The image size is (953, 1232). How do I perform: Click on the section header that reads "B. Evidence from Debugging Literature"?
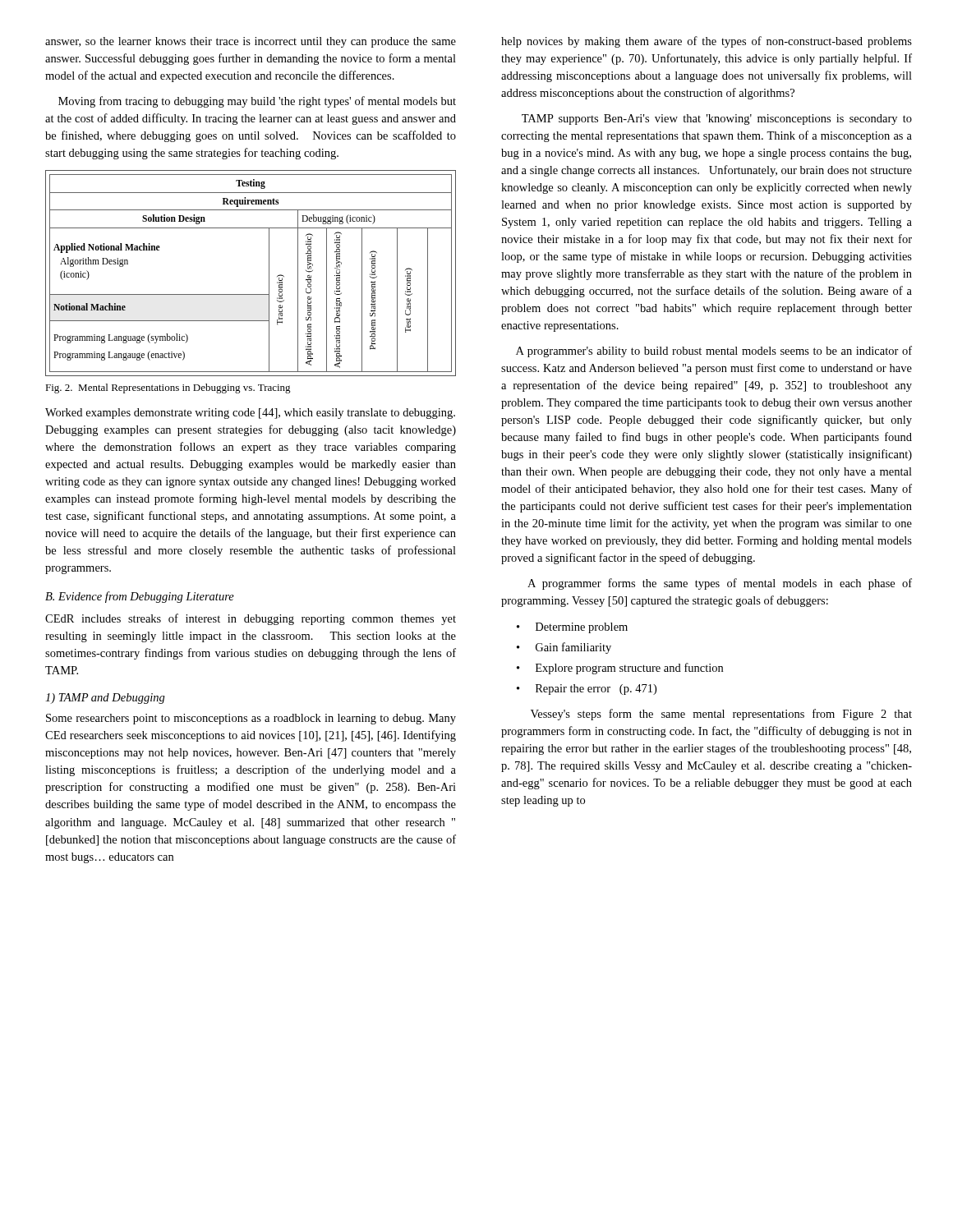coord(140,597)
